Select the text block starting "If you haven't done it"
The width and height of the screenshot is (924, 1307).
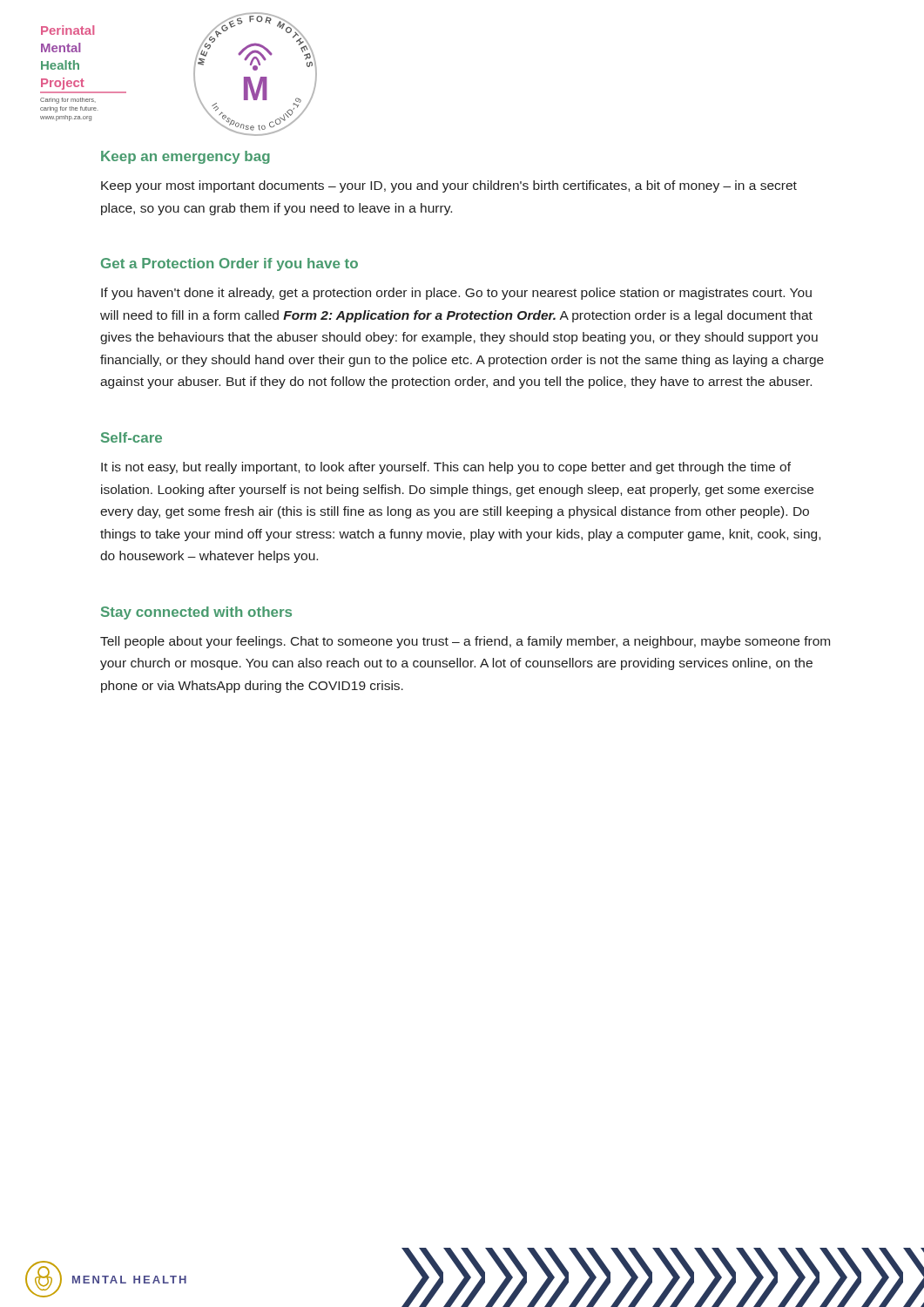[462, 337]
